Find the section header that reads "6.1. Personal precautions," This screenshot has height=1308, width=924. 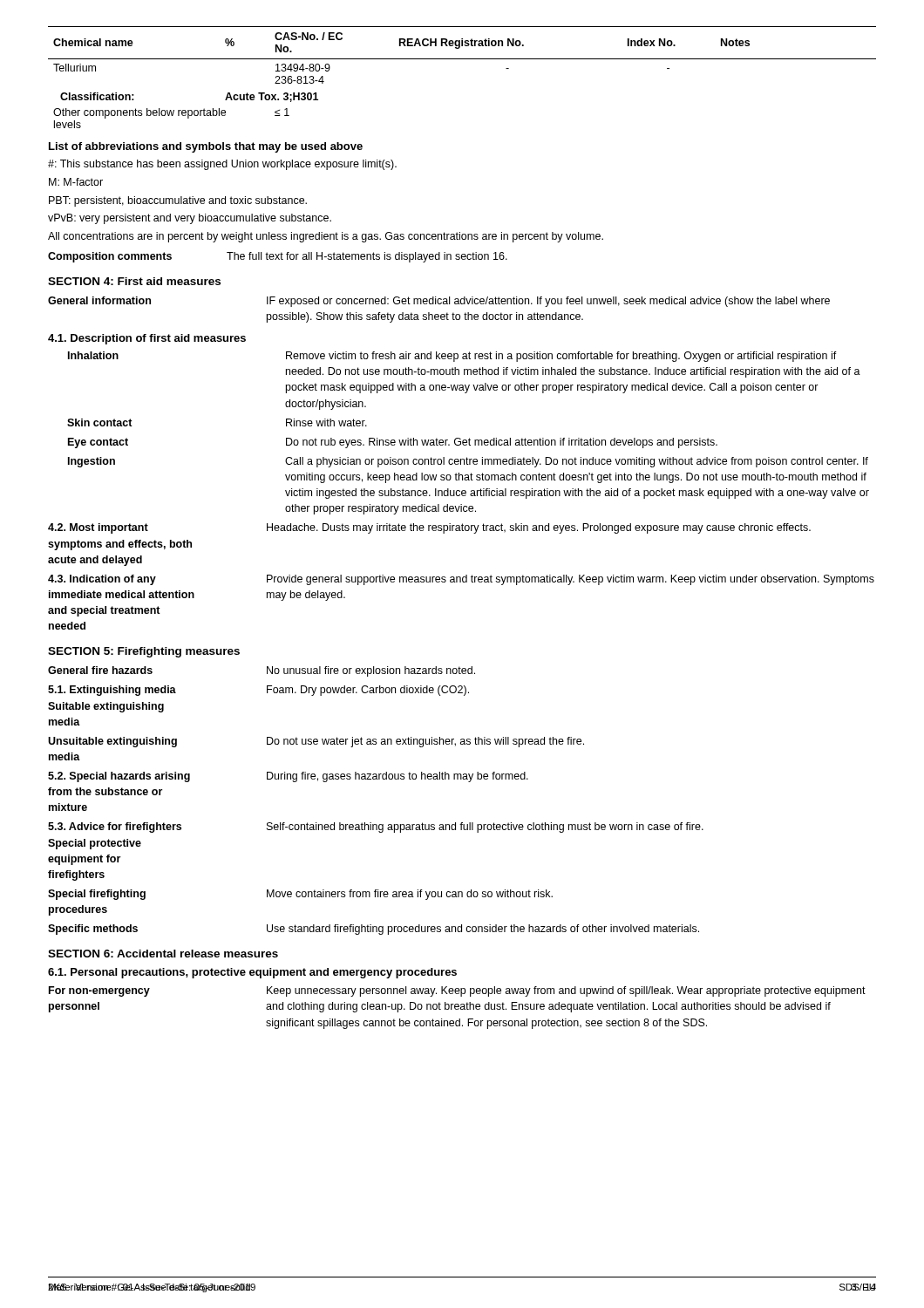253,972
